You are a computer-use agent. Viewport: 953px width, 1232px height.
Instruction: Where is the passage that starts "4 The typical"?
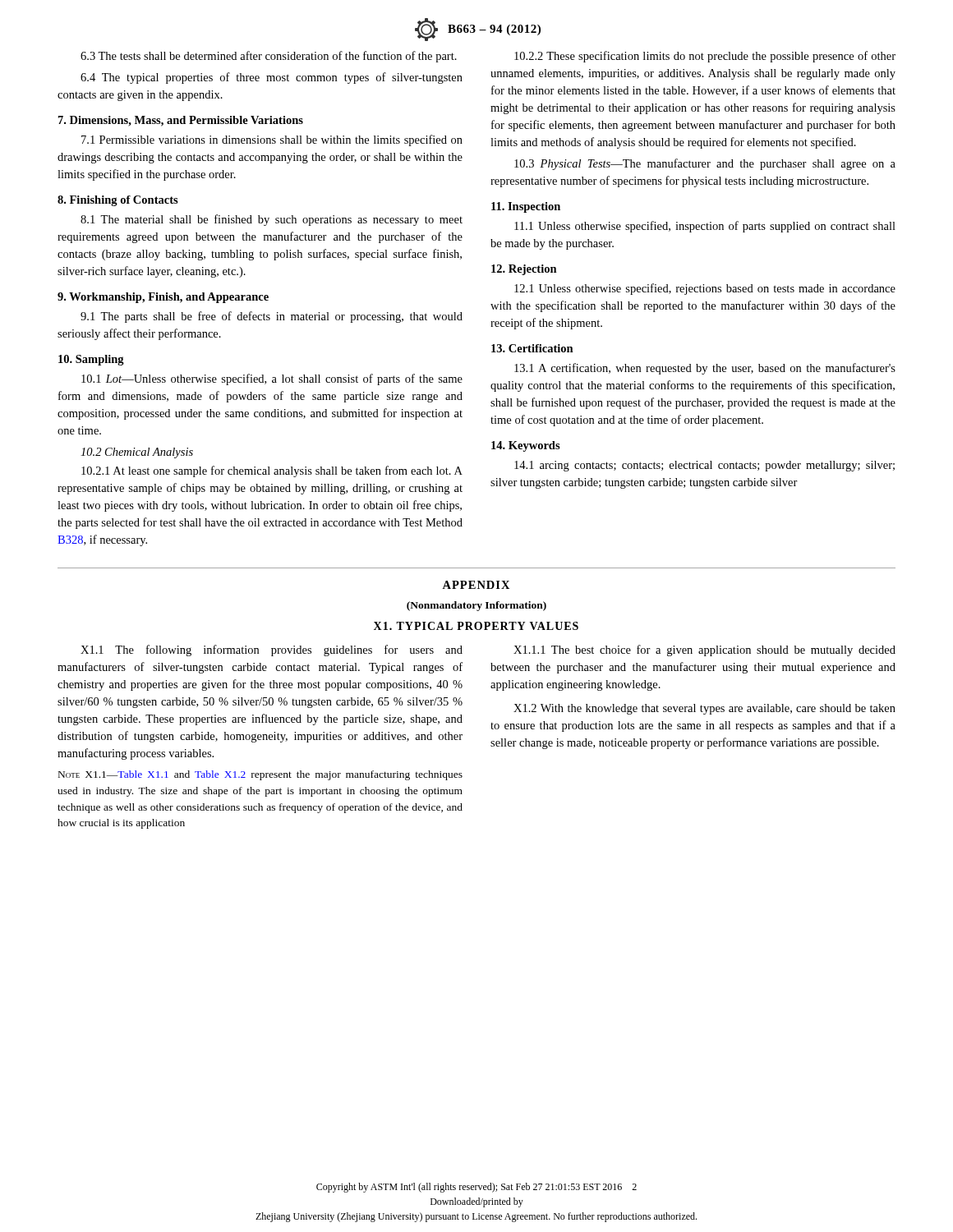(x=260, y=86)
